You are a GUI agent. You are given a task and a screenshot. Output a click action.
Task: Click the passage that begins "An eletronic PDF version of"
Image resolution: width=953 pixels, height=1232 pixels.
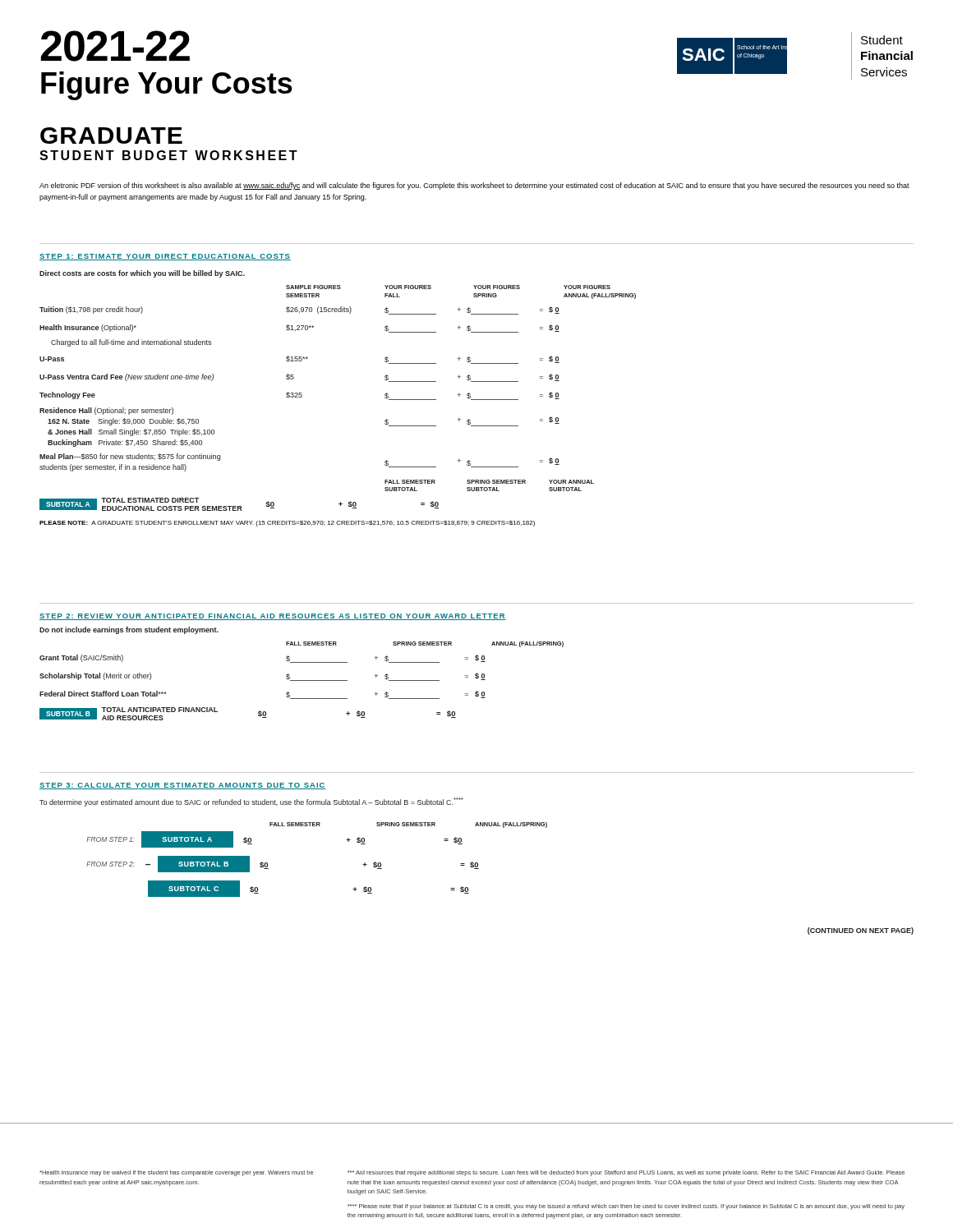click(x=474, y=191)
